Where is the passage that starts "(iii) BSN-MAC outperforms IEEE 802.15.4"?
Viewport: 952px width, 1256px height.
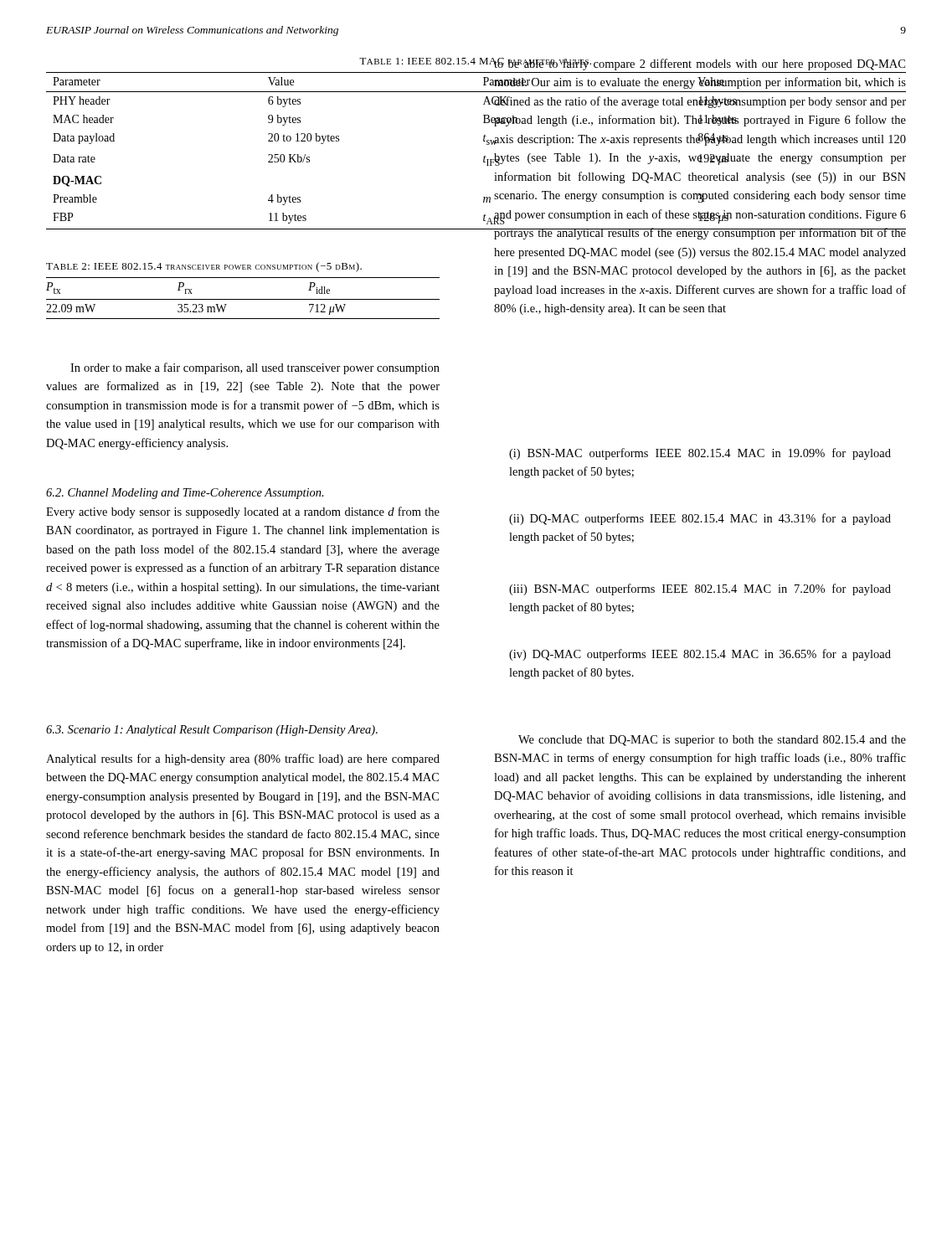pos(700,598)
